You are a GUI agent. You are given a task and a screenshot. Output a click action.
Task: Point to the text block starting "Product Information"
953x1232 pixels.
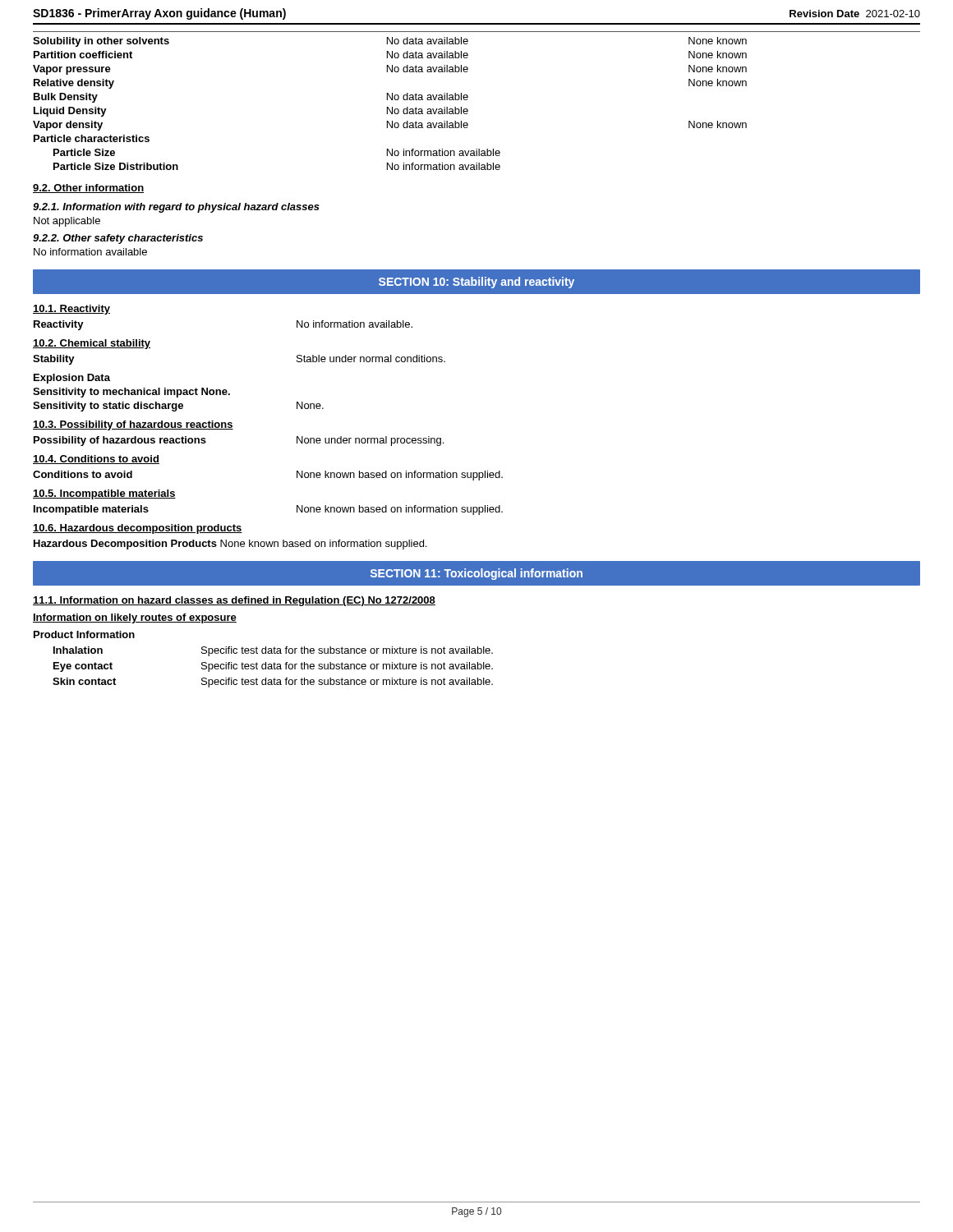84,634
